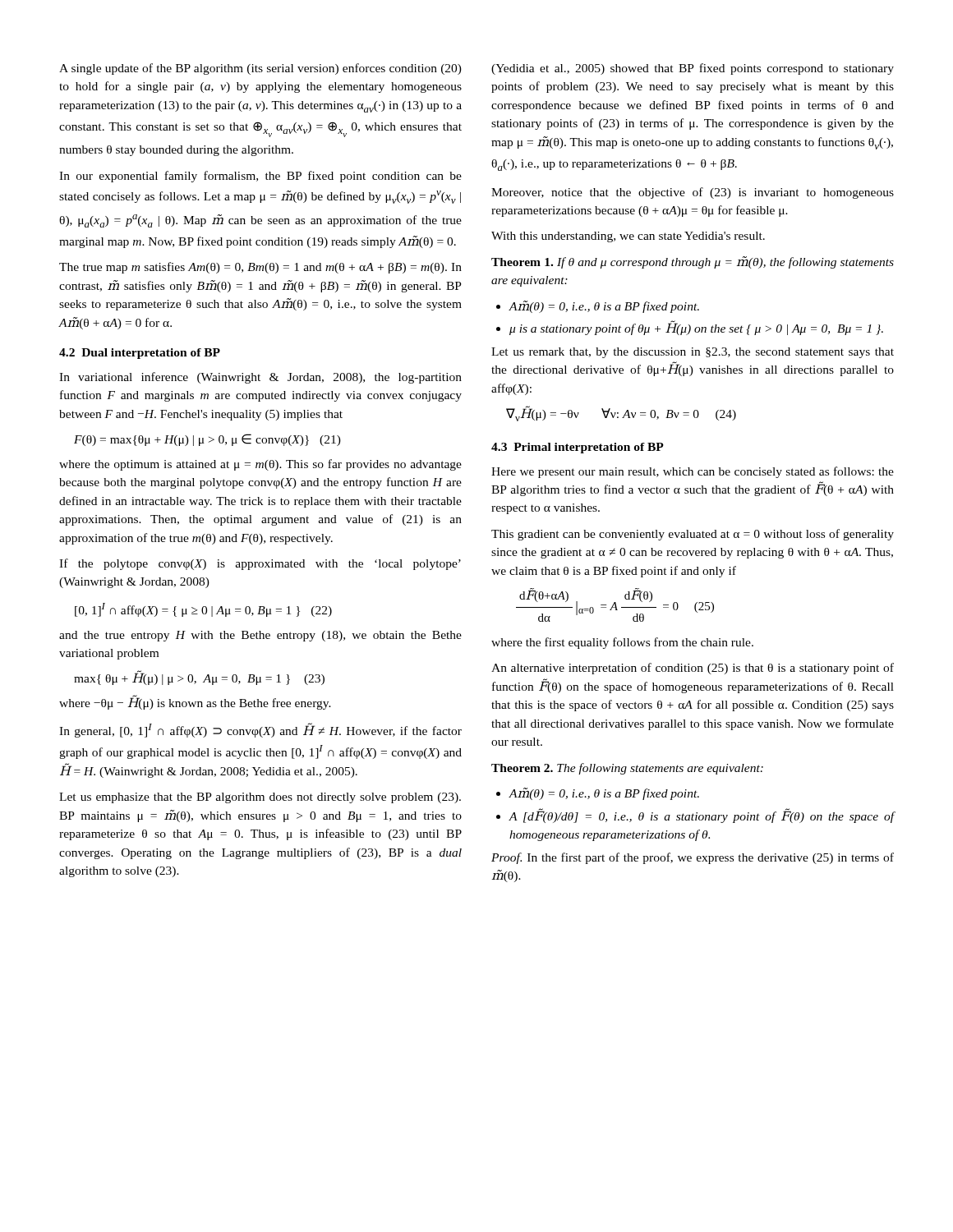
Task: Point to the passage starting "If the polytope convφ(X)"
Action: (260, 573)
